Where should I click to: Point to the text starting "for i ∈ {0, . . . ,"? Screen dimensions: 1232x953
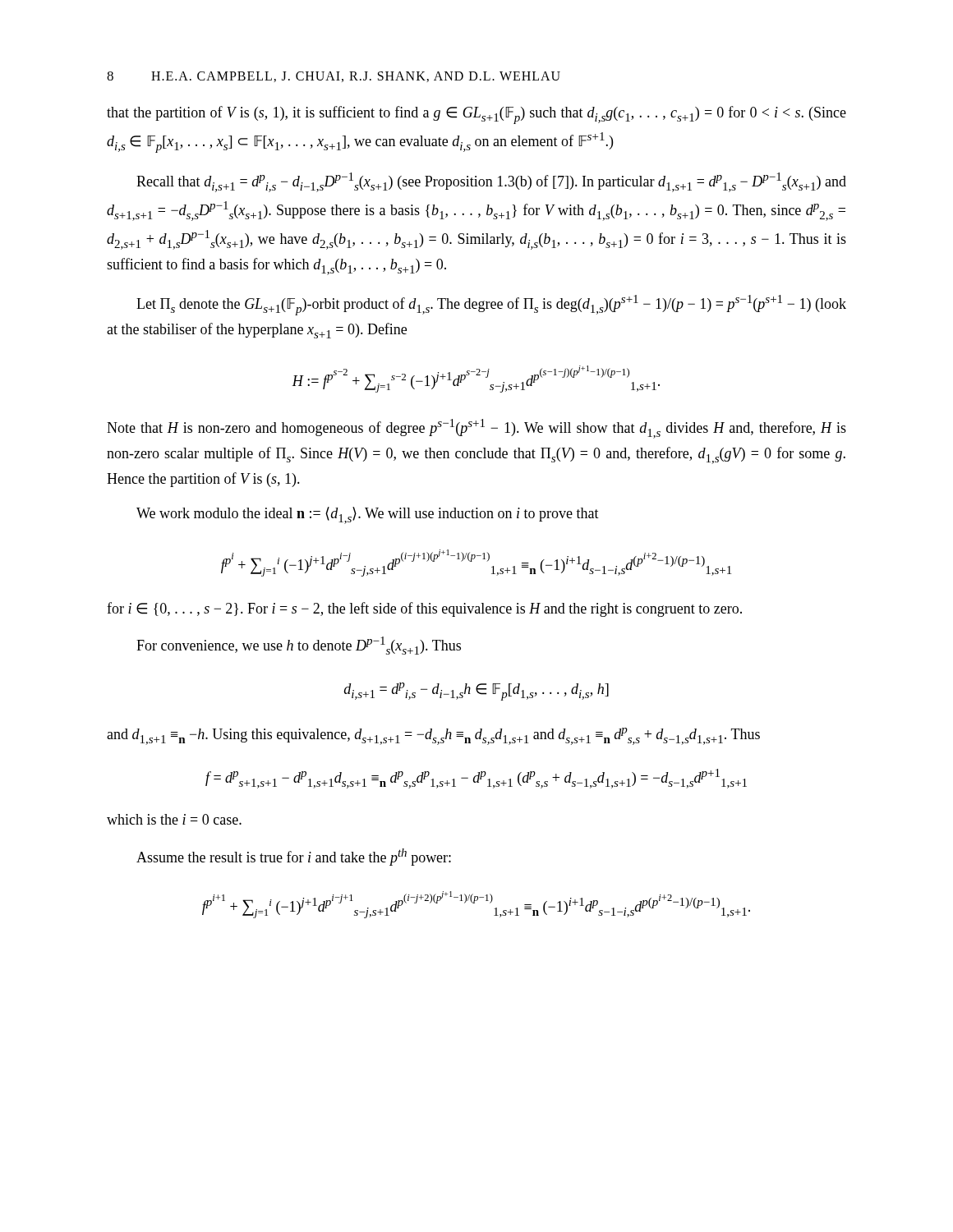pos(476,609)
